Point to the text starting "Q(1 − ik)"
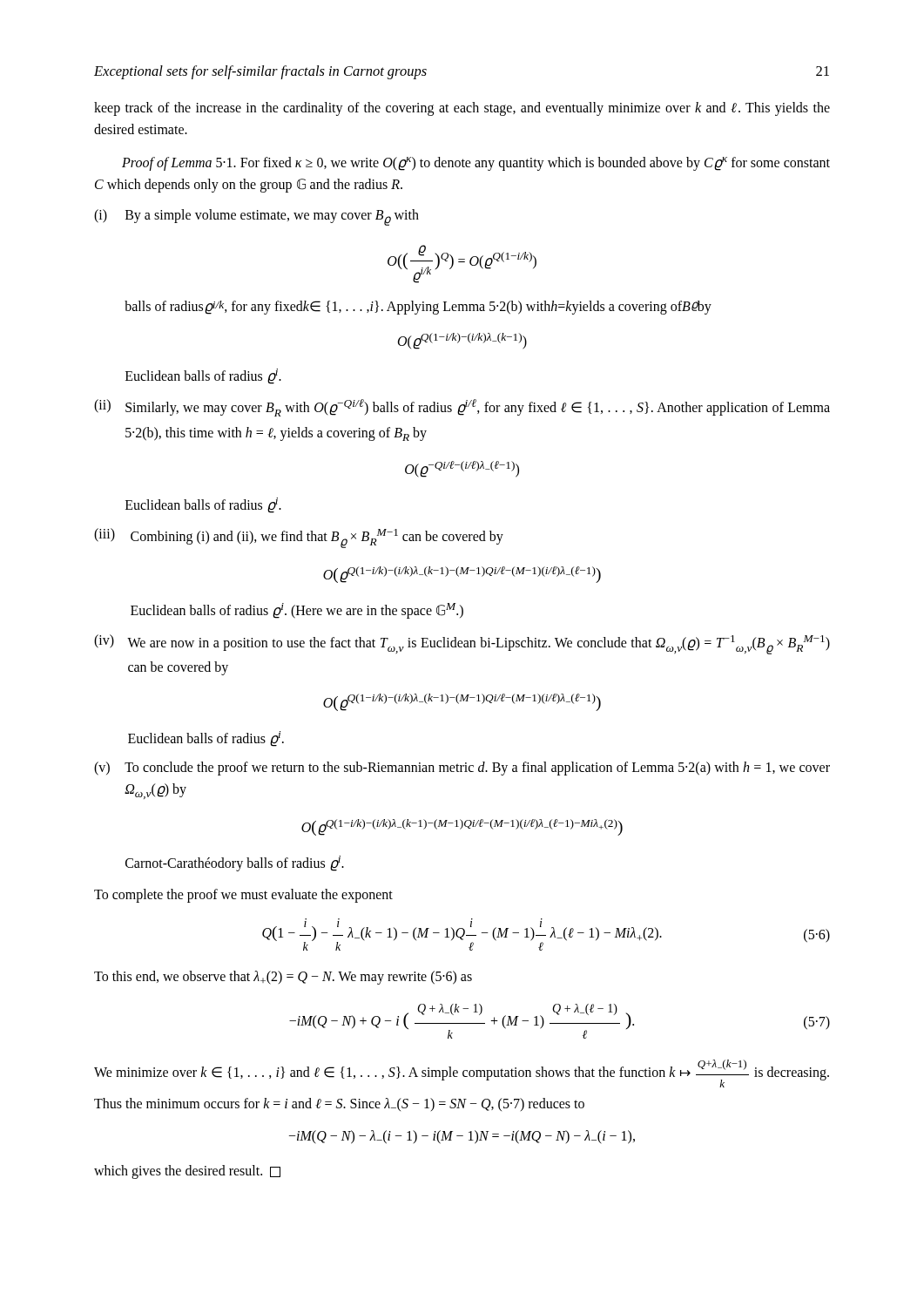Viewport: 924px width, 1307px height. 462,935
